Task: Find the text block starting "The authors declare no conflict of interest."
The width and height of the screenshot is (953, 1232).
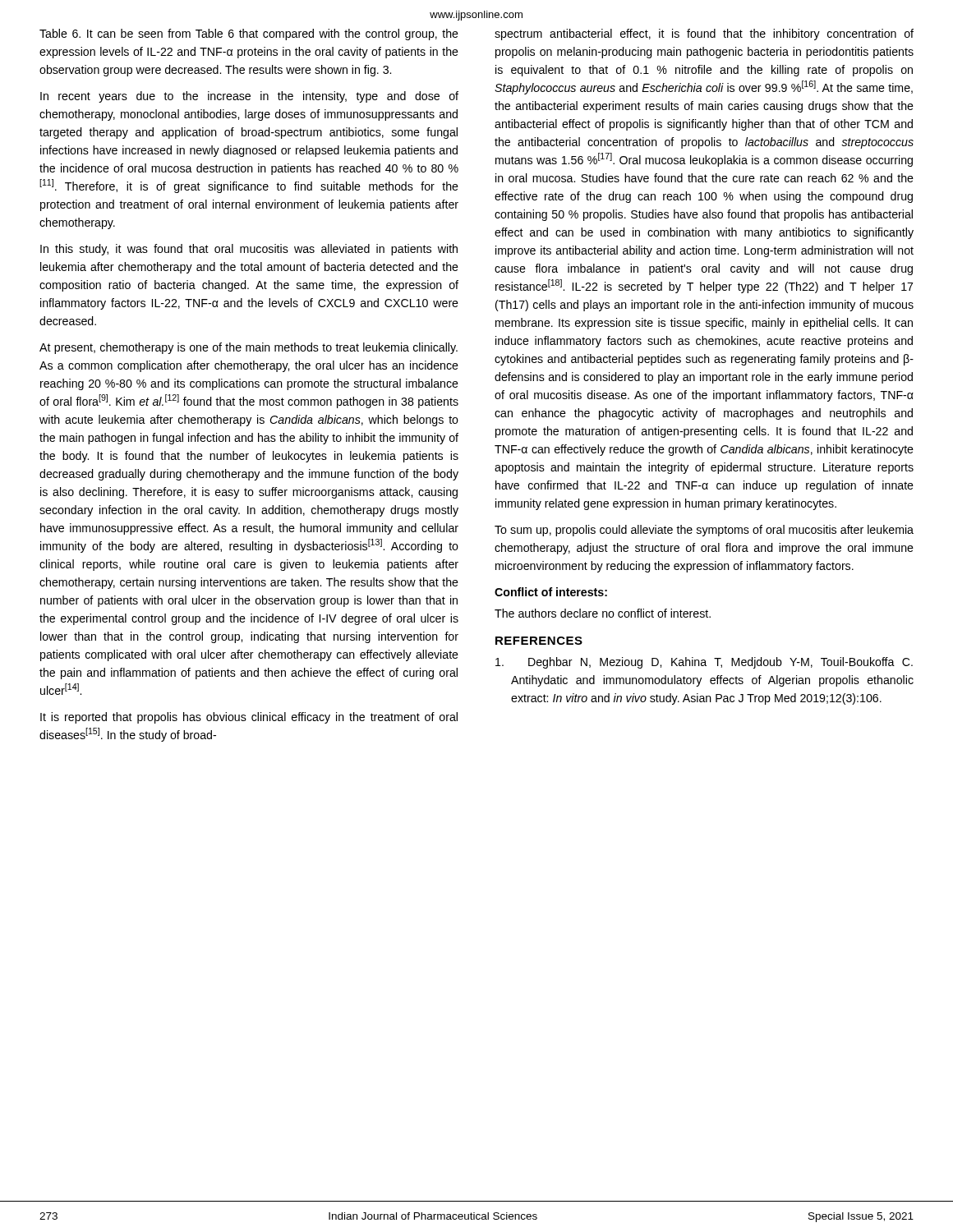Action: coord(603,614)
